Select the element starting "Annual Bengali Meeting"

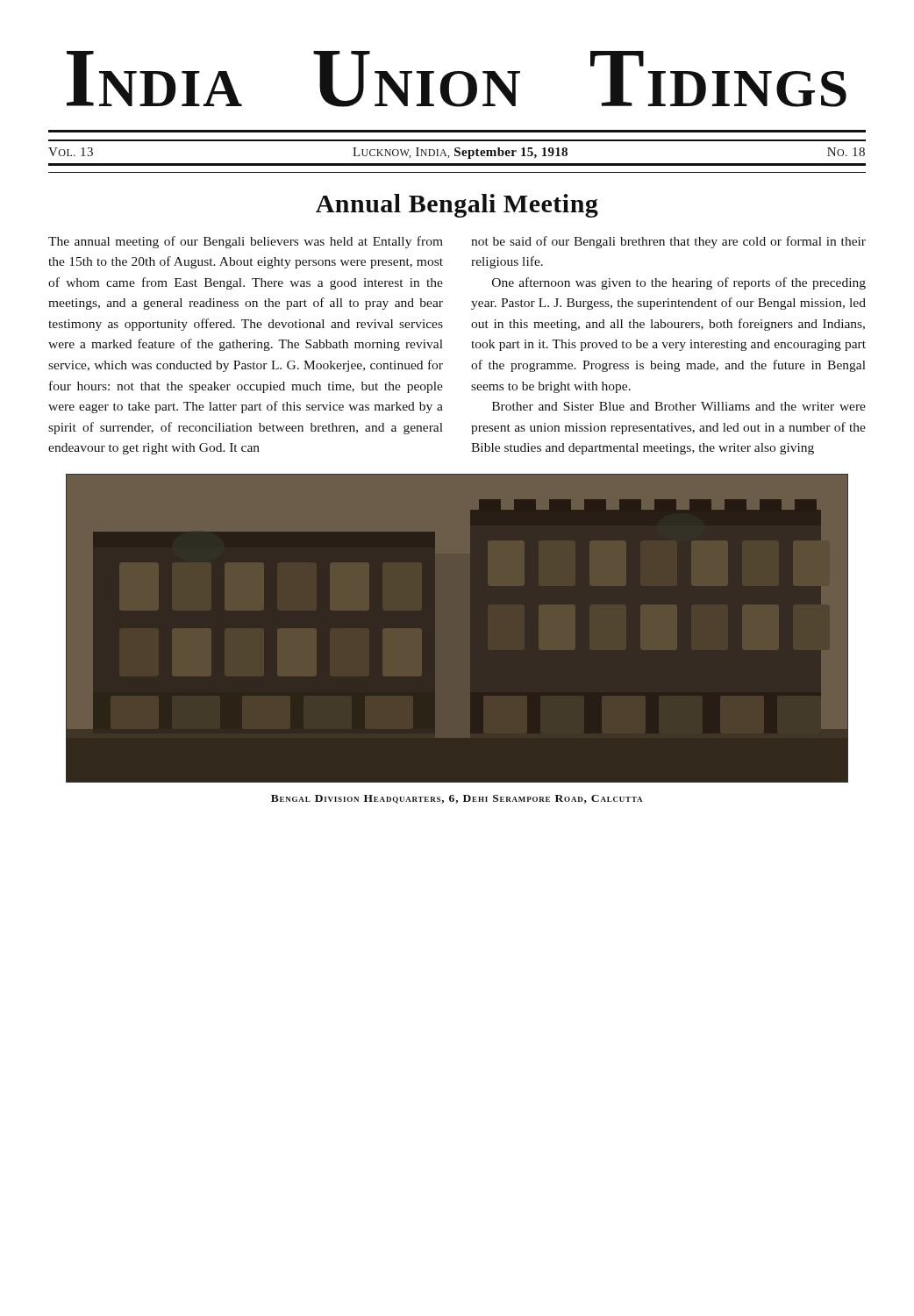[457, 203]
